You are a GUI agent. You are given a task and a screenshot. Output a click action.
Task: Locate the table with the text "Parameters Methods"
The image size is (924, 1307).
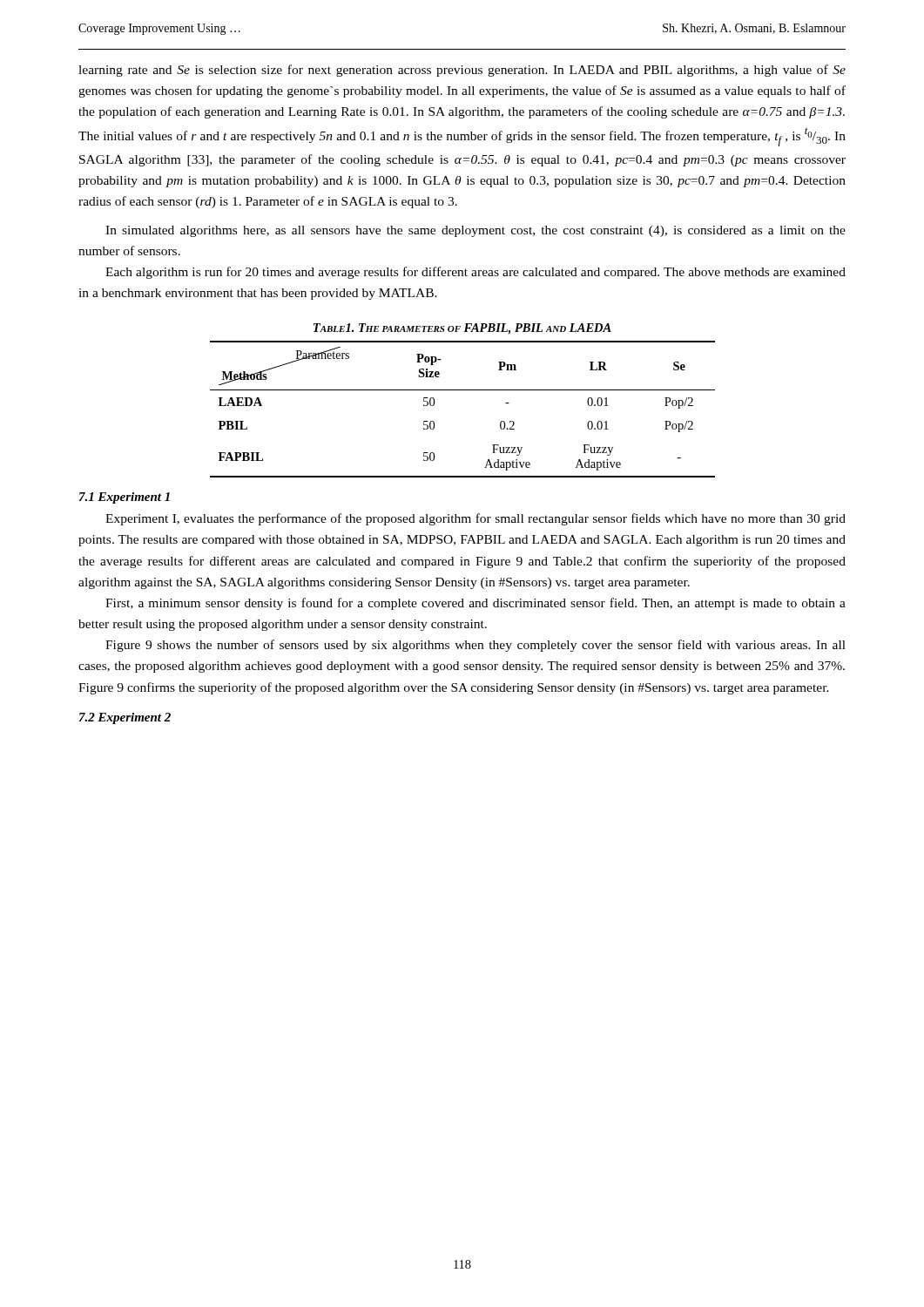pos(462,409)
